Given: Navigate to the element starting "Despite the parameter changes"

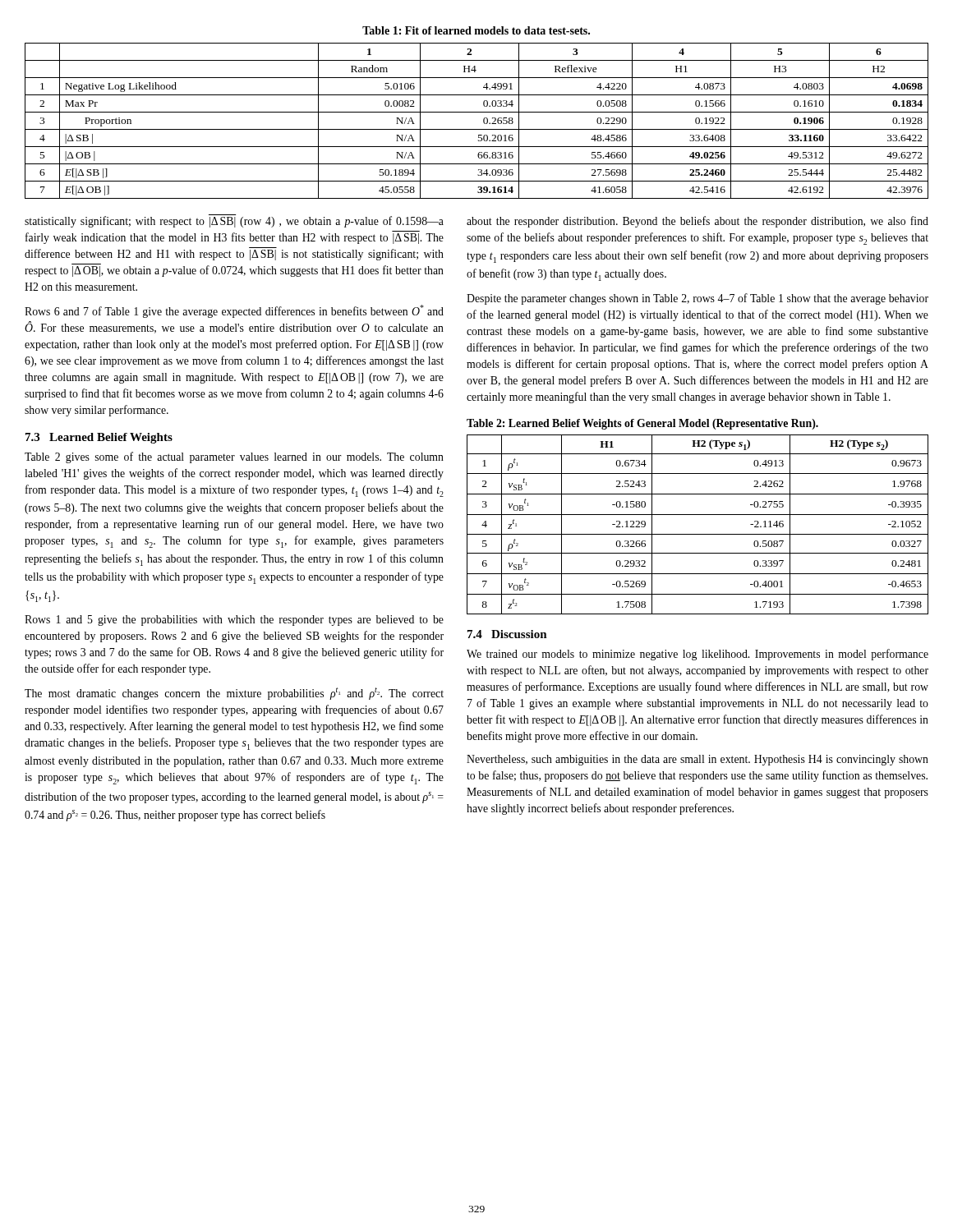Looking at the screenshot, I should click(698, 349).
